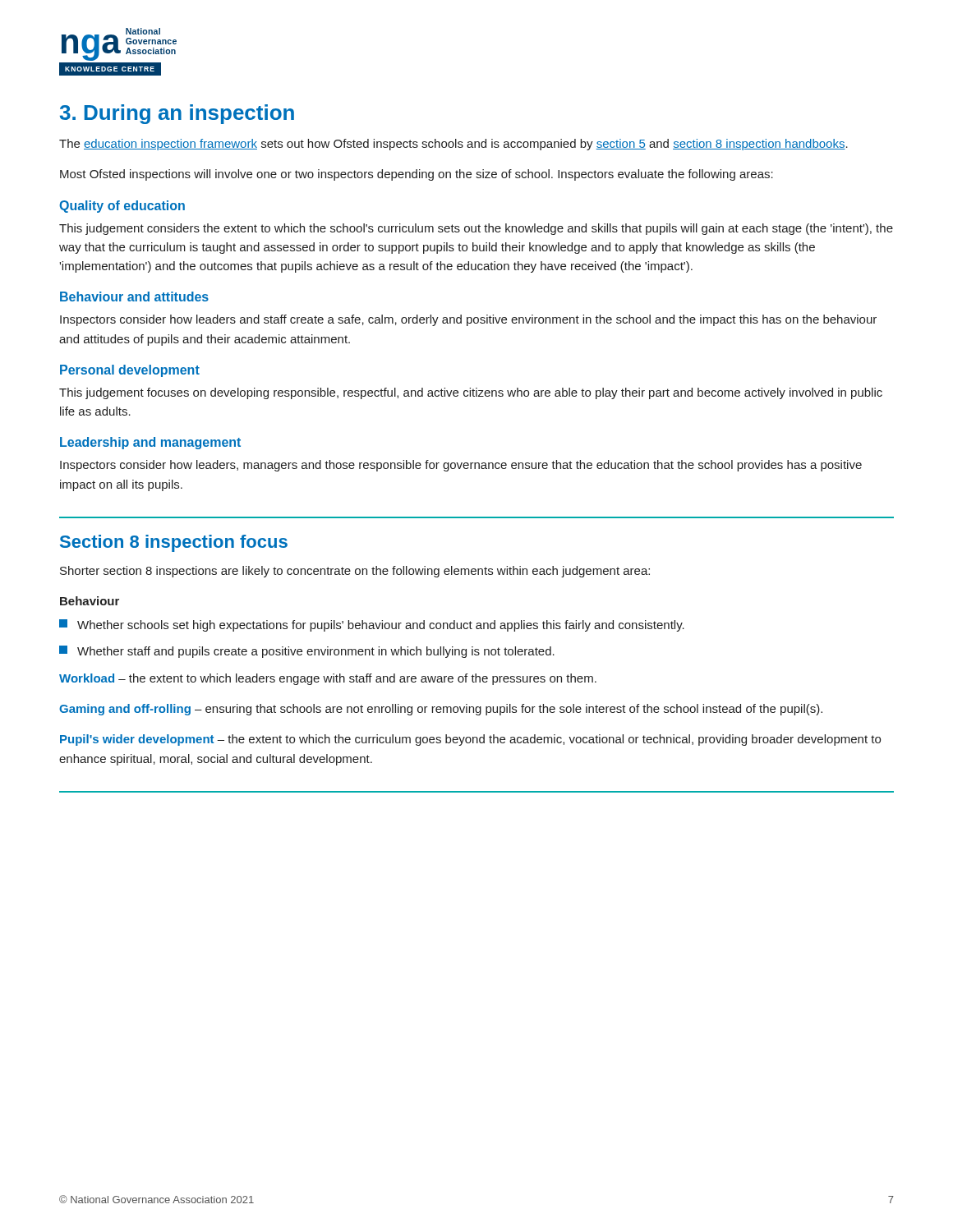
Task: Where is the passage that starts "Gaming and off-rolling – ensuring that"?
Action: [441, 708]
